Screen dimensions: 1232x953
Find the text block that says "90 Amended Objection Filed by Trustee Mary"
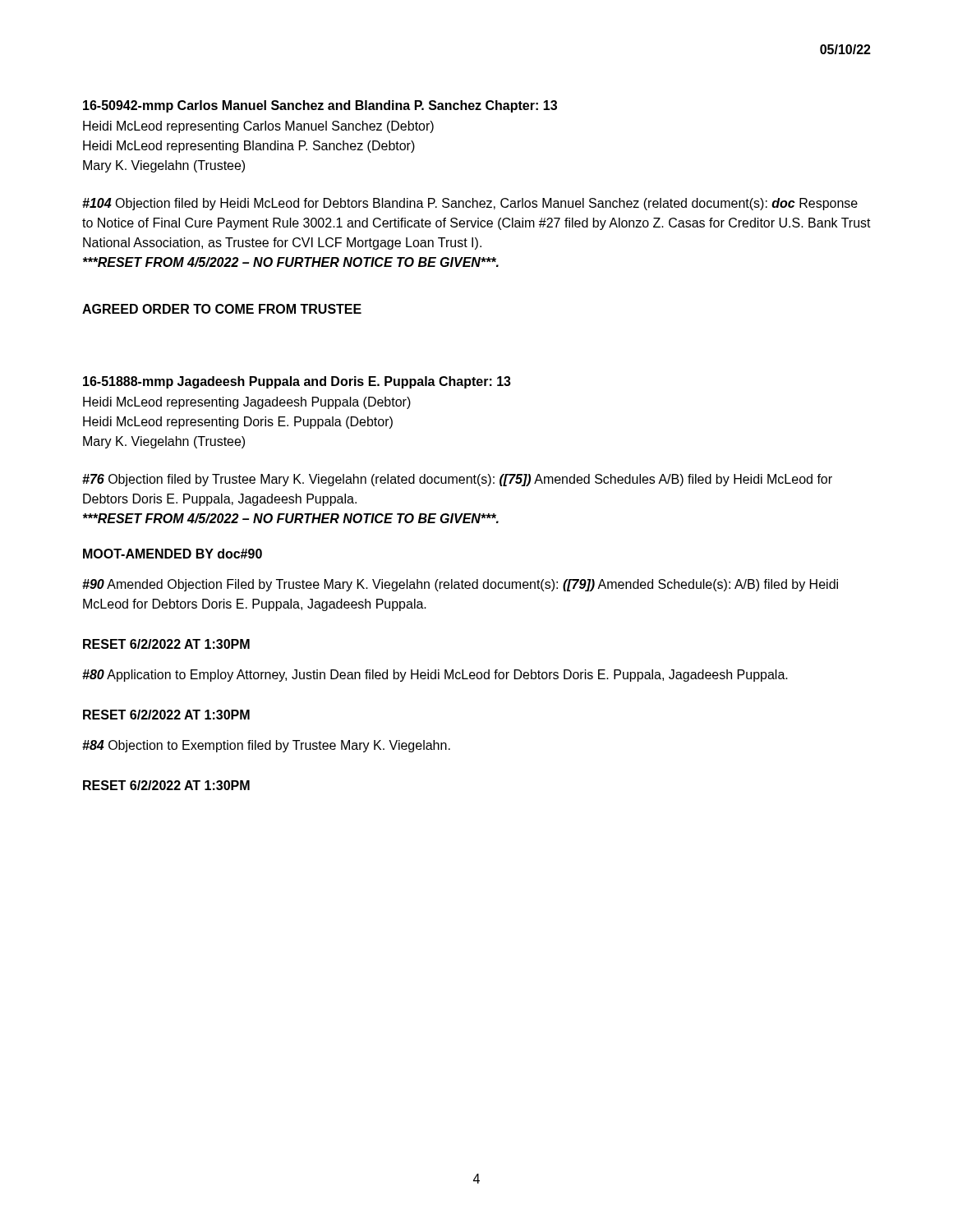coord(460,594)
